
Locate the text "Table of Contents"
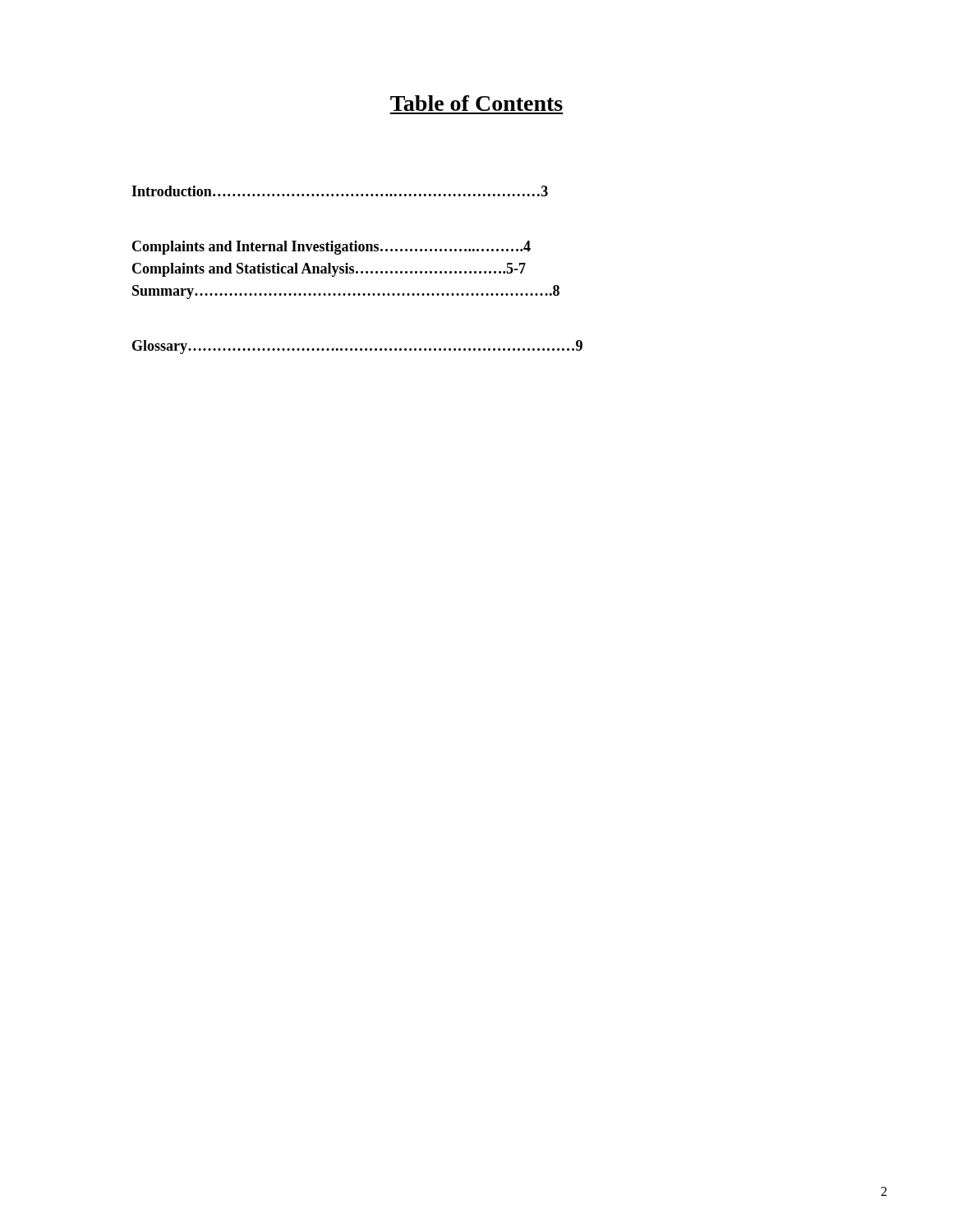tap(476, 103)
